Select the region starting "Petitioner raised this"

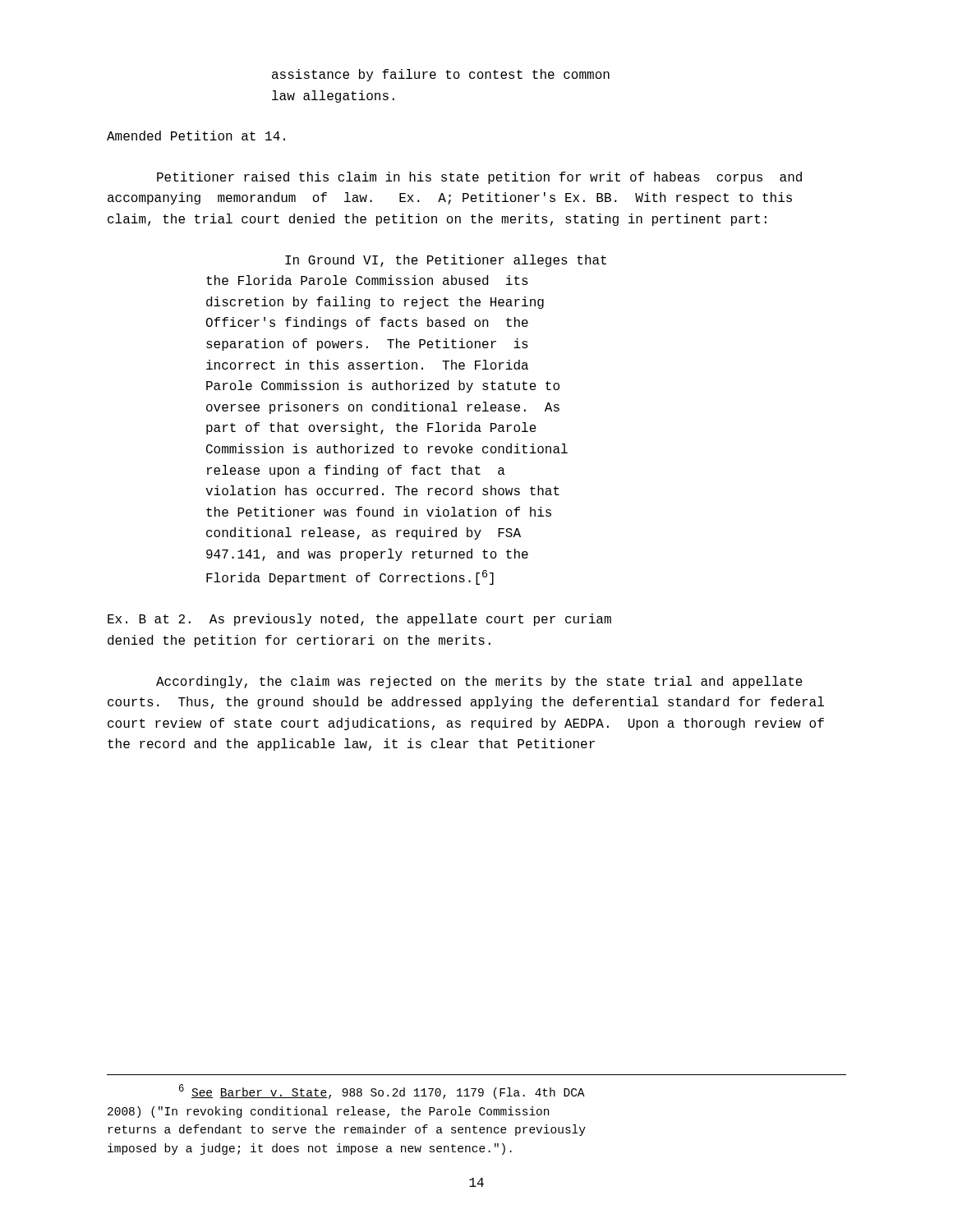[459, 199]
